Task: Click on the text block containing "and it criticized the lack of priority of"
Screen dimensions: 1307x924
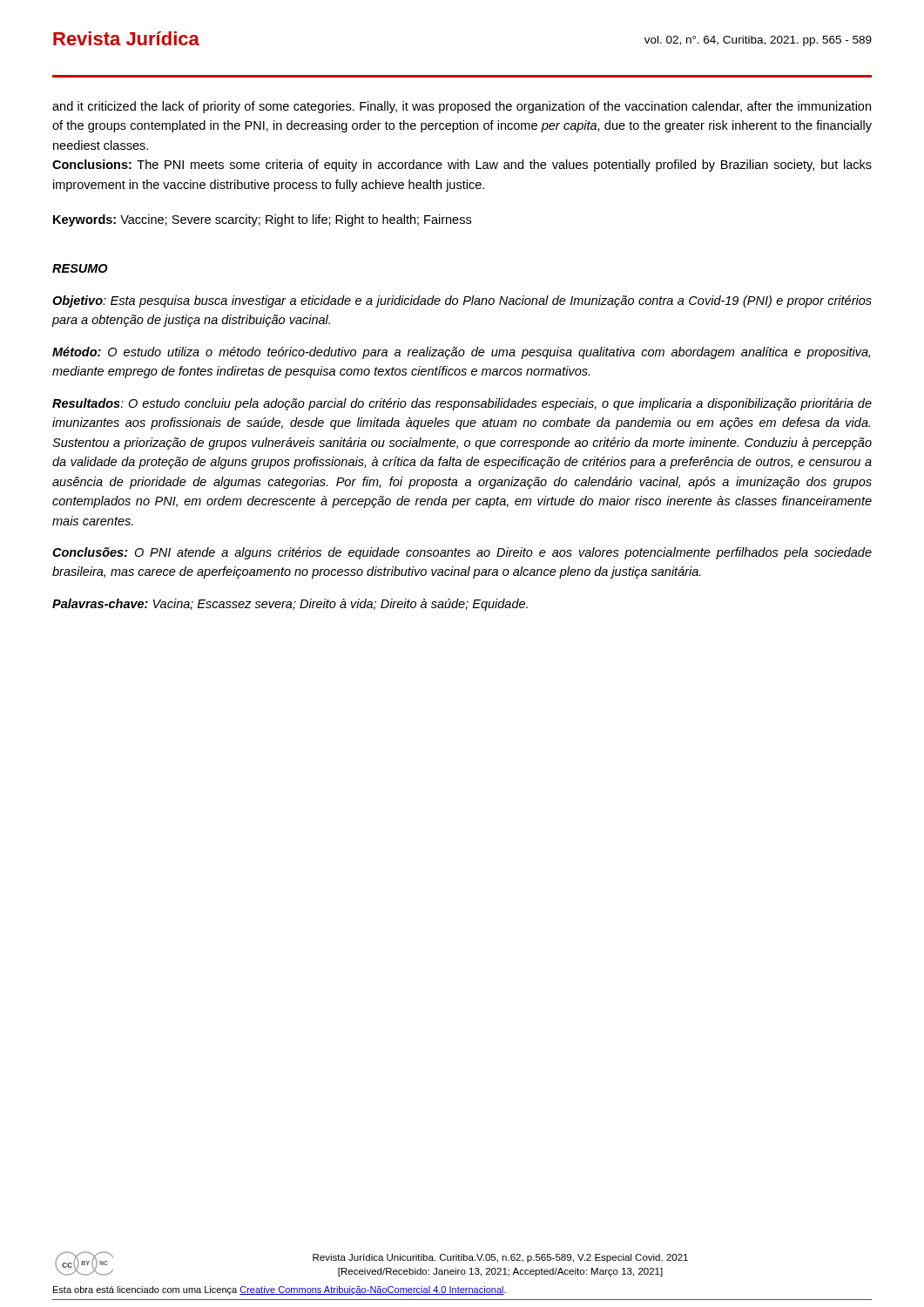Action: click(462, 107)
